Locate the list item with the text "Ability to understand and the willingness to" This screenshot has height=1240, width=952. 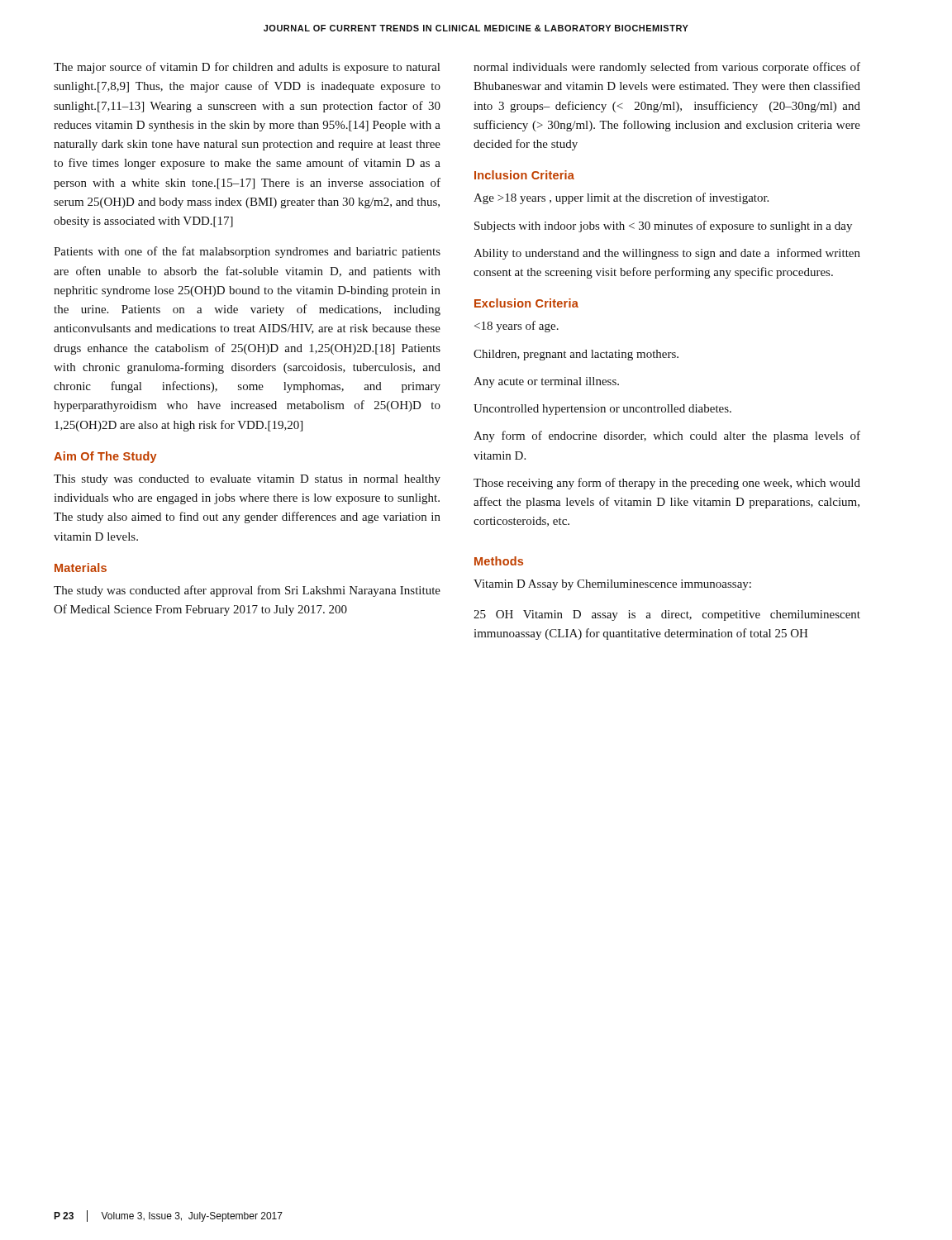pos(667,262)
